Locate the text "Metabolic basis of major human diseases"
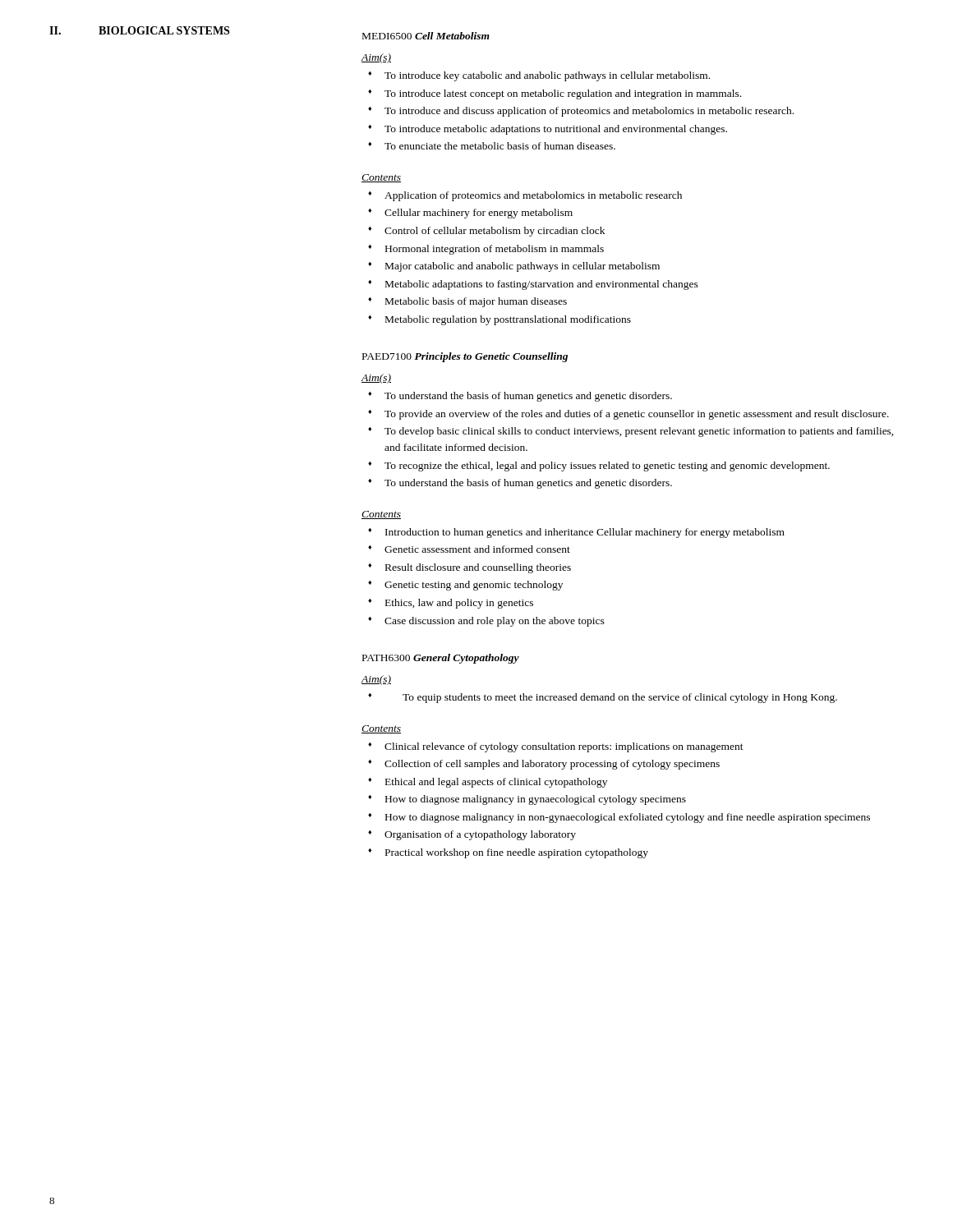This screenshot has height=1232, width=953. point(476,301)
